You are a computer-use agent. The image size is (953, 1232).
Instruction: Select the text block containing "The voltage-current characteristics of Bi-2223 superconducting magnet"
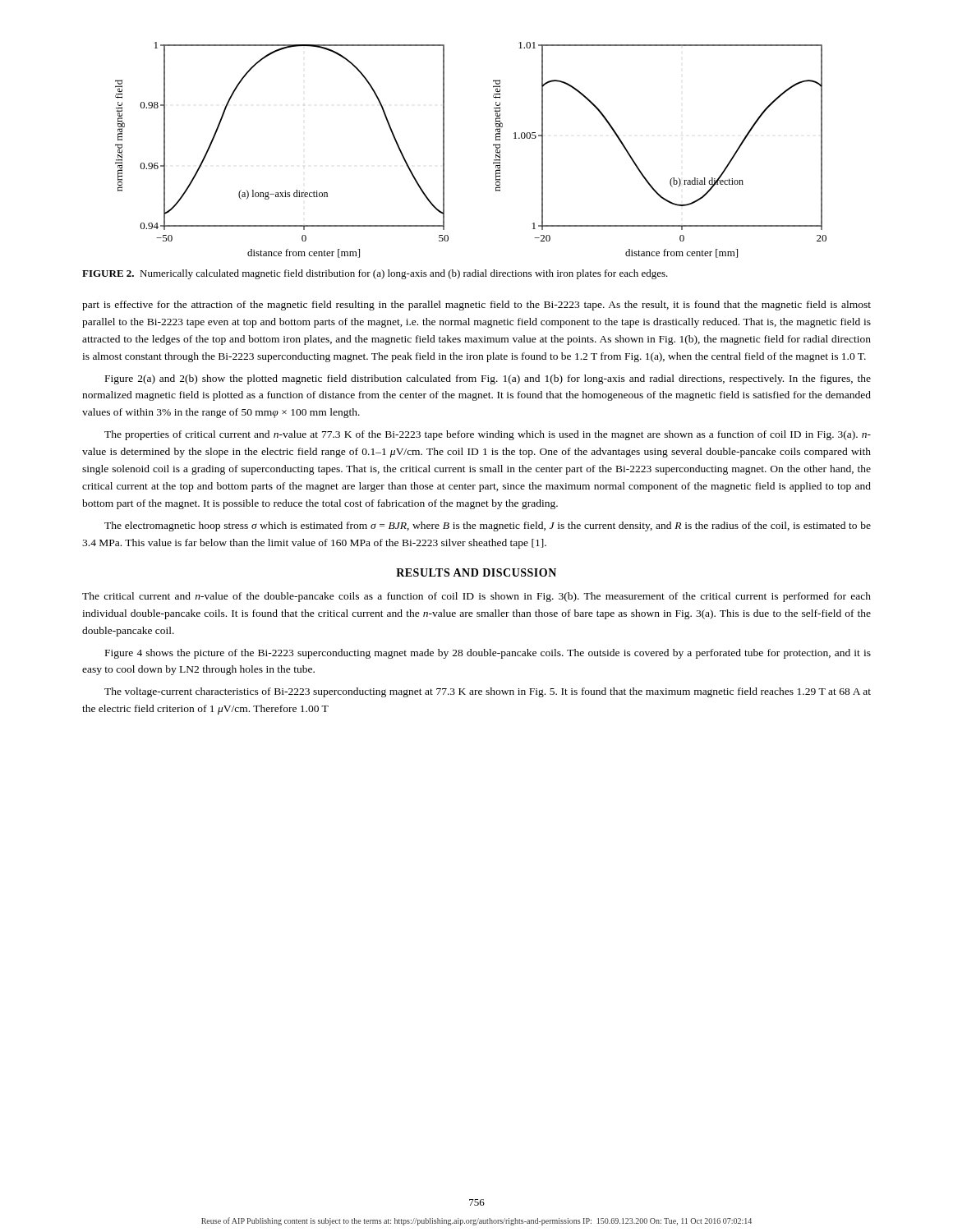(476, 701)
